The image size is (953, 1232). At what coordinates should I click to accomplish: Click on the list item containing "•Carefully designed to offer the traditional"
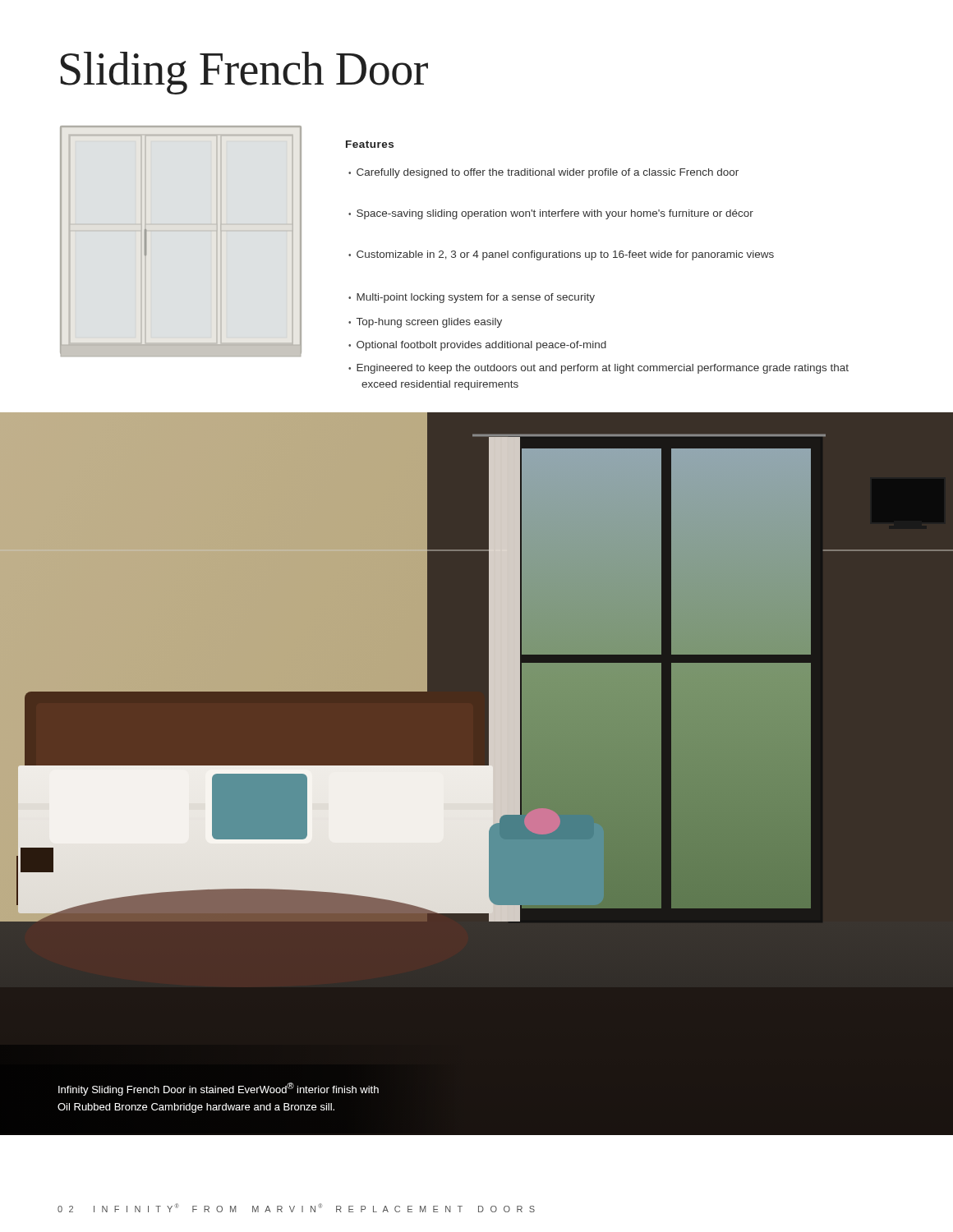pos(544,173)
